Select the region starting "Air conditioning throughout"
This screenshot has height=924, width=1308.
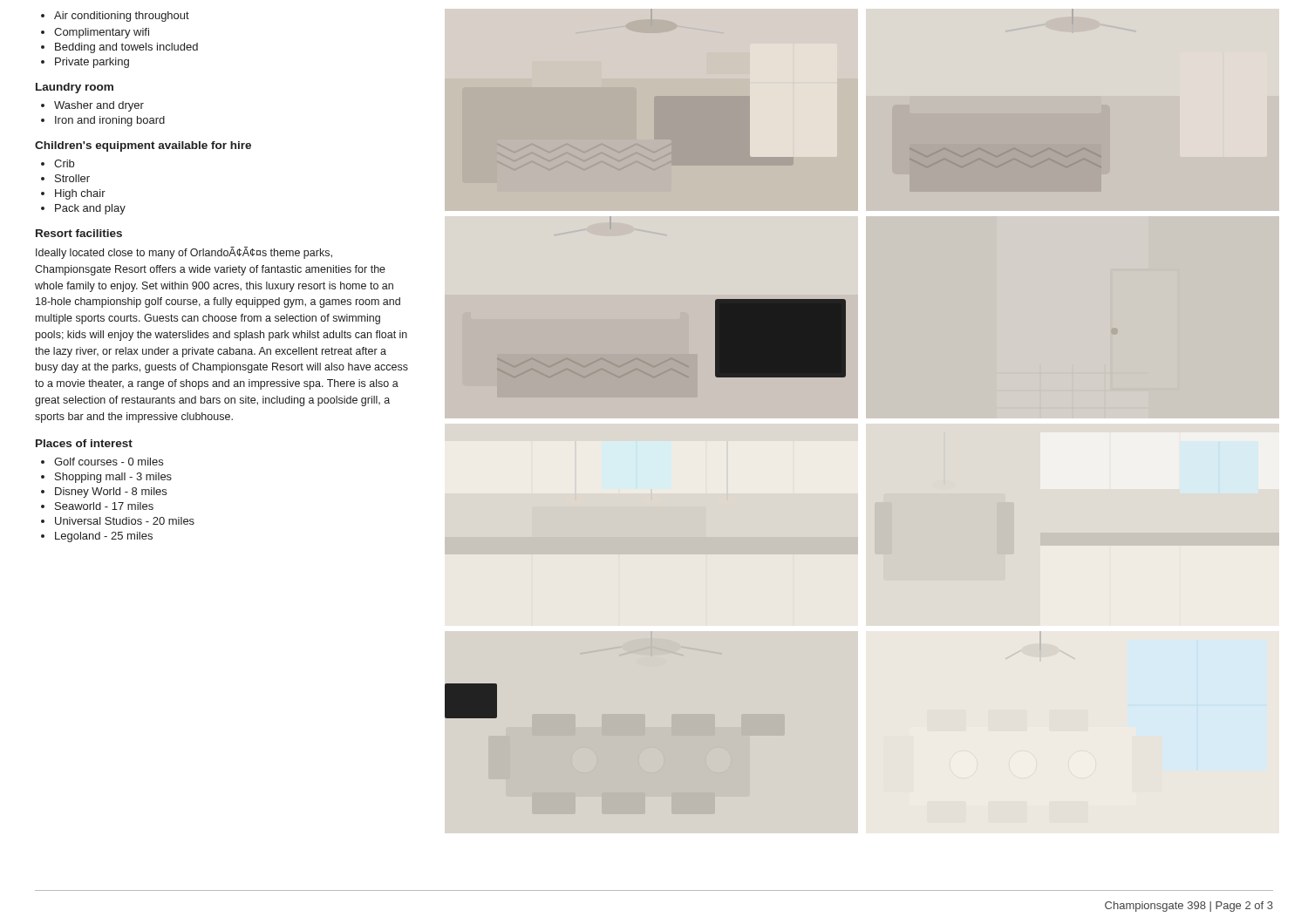[115, 17]
